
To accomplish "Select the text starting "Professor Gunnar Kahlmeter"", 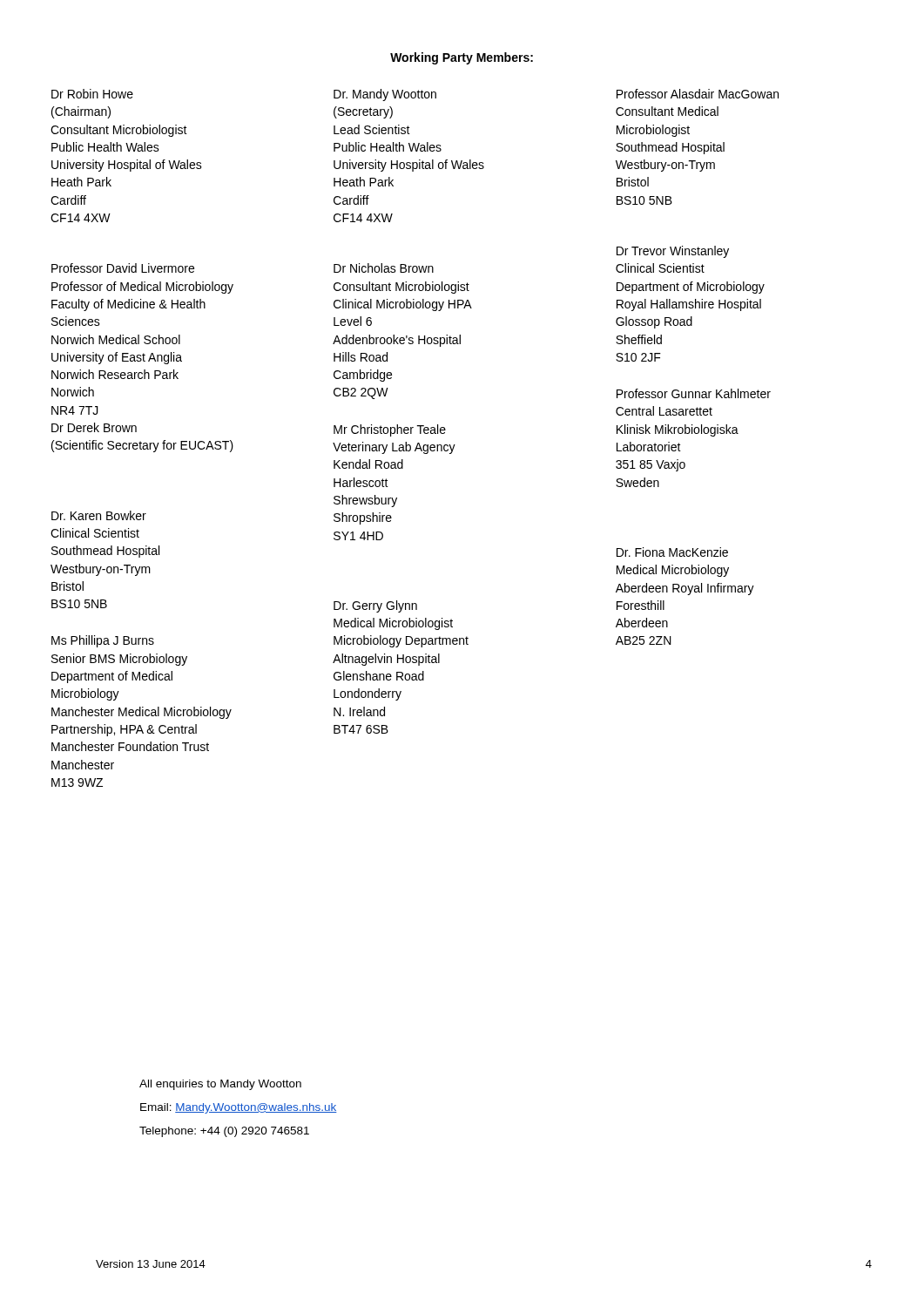I will coord(693,438).
